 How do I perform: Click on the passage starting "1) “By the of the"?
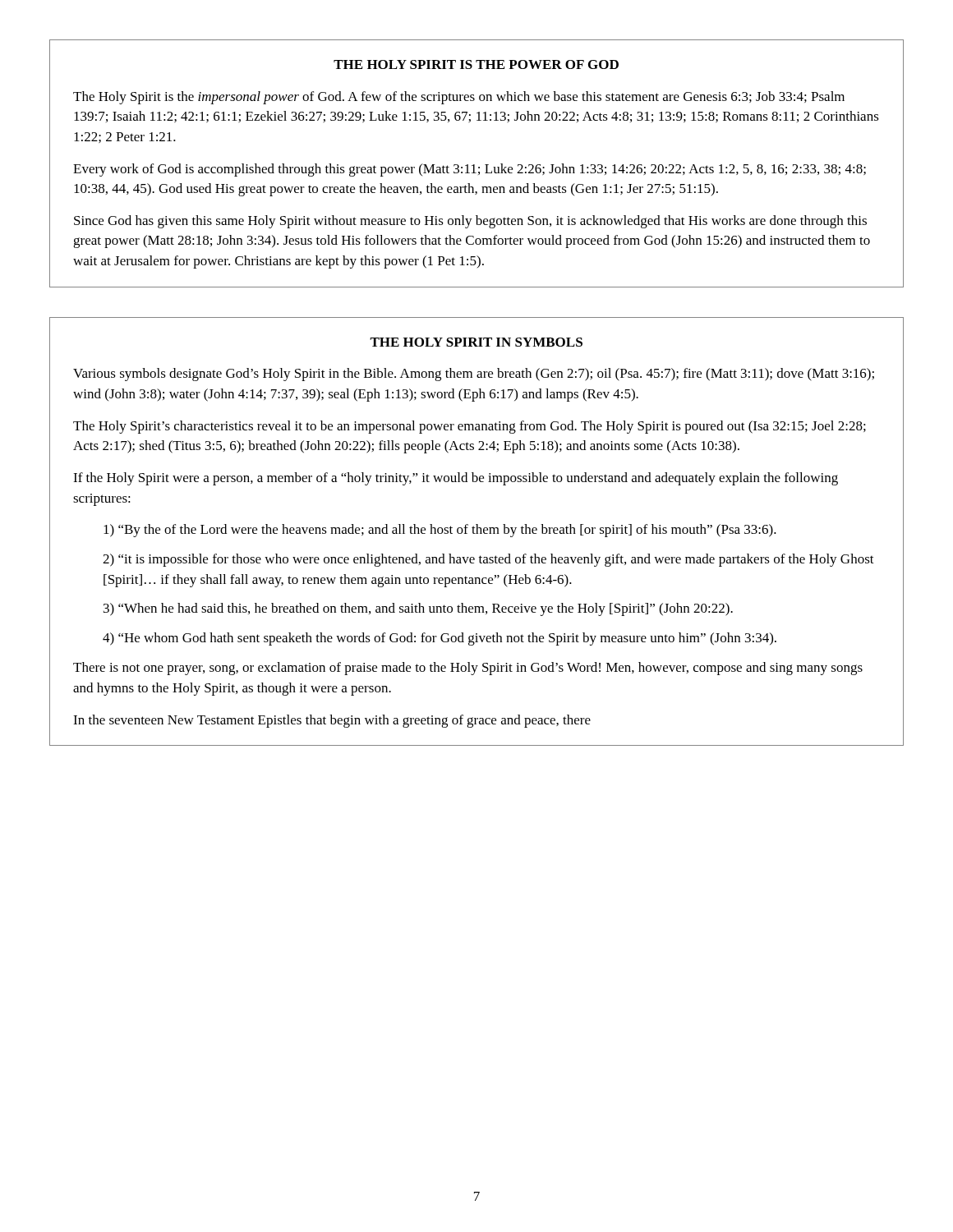[440, 530]
